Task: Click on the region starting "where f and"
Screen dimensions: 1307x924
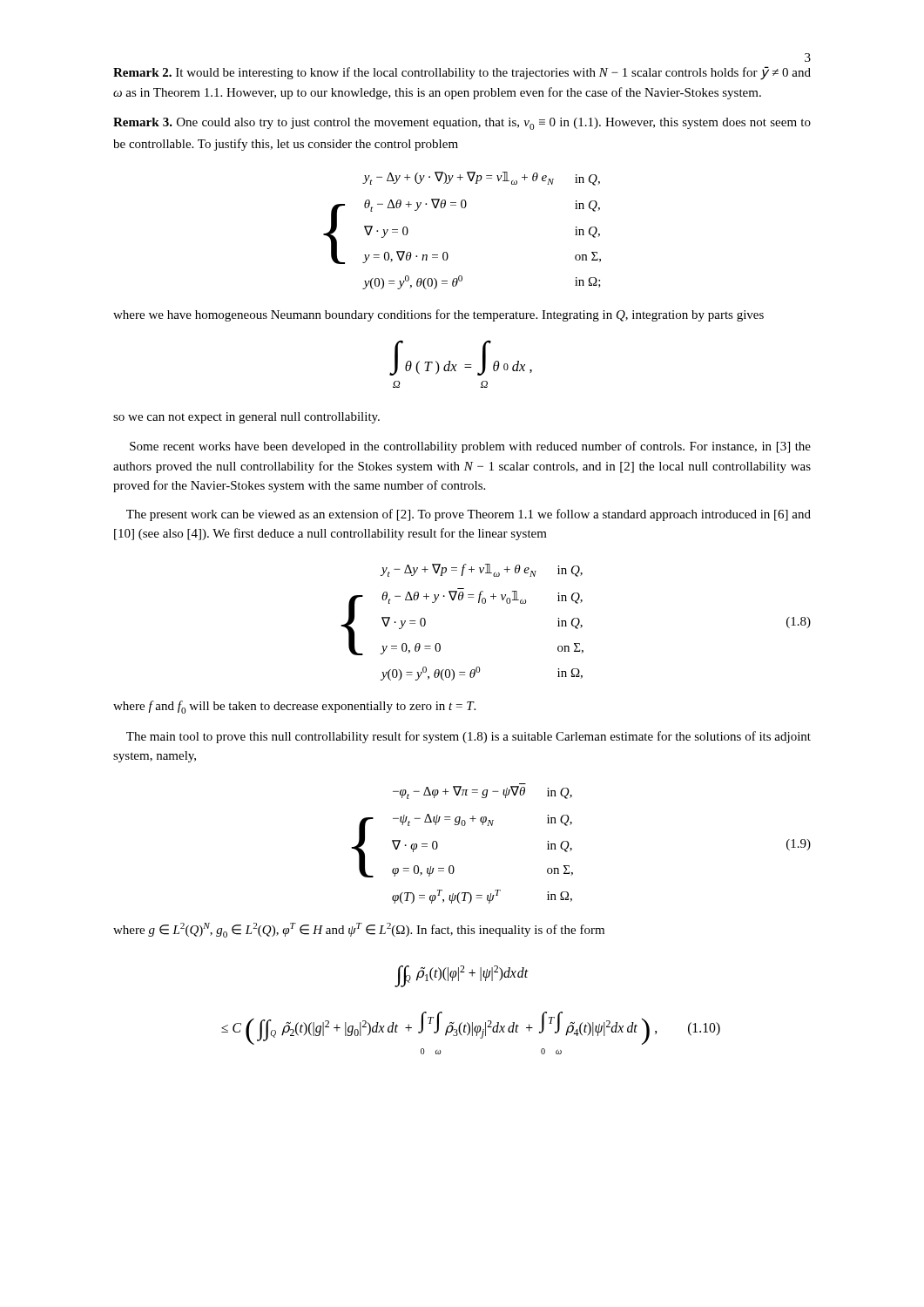Action: (295, 707)
